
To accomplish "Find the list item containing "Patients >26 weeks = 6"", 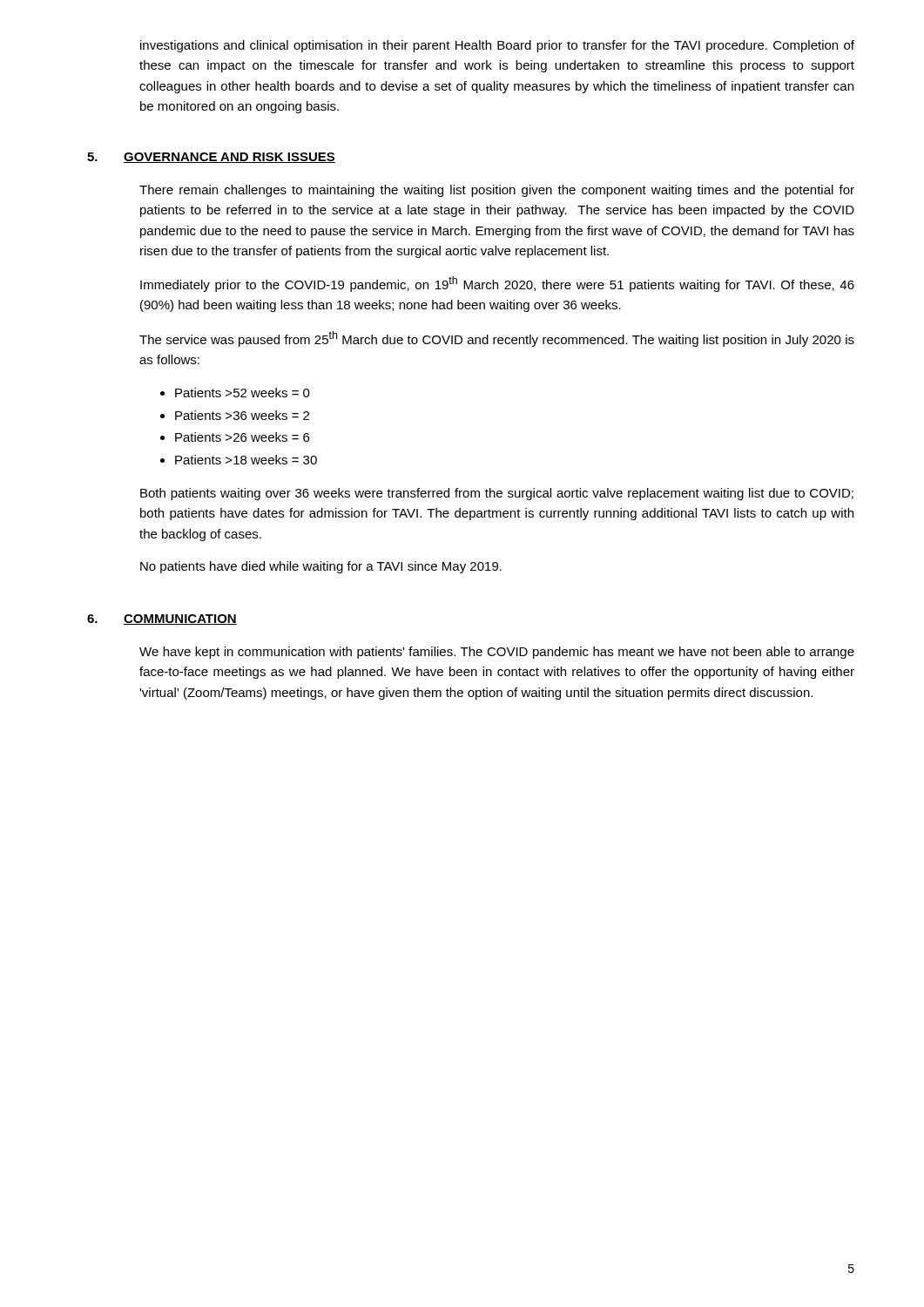I will click(x=242, y=437).
